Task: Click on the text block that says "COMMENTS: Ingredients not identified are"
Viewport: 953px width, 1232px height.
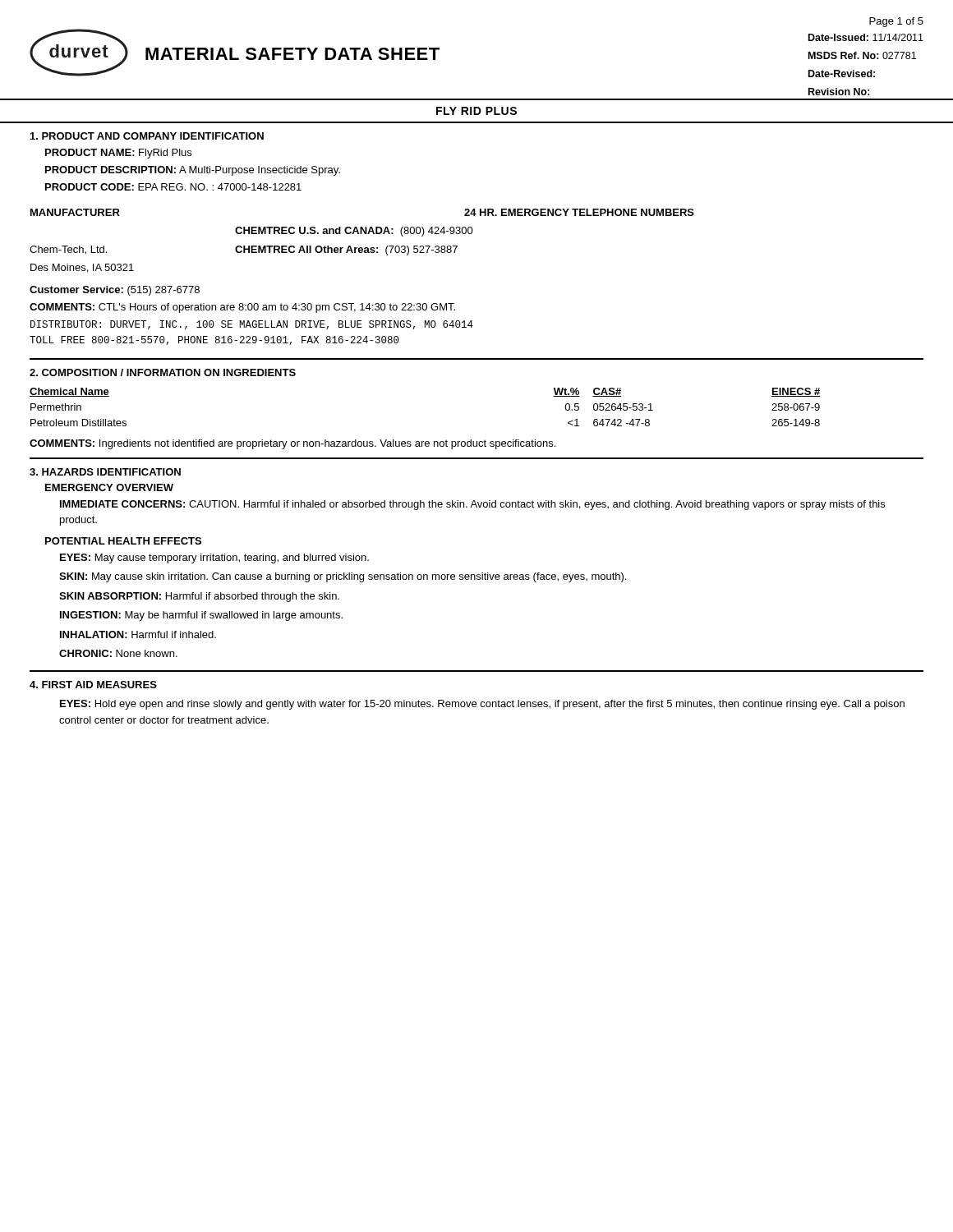Action: [293, 443]
